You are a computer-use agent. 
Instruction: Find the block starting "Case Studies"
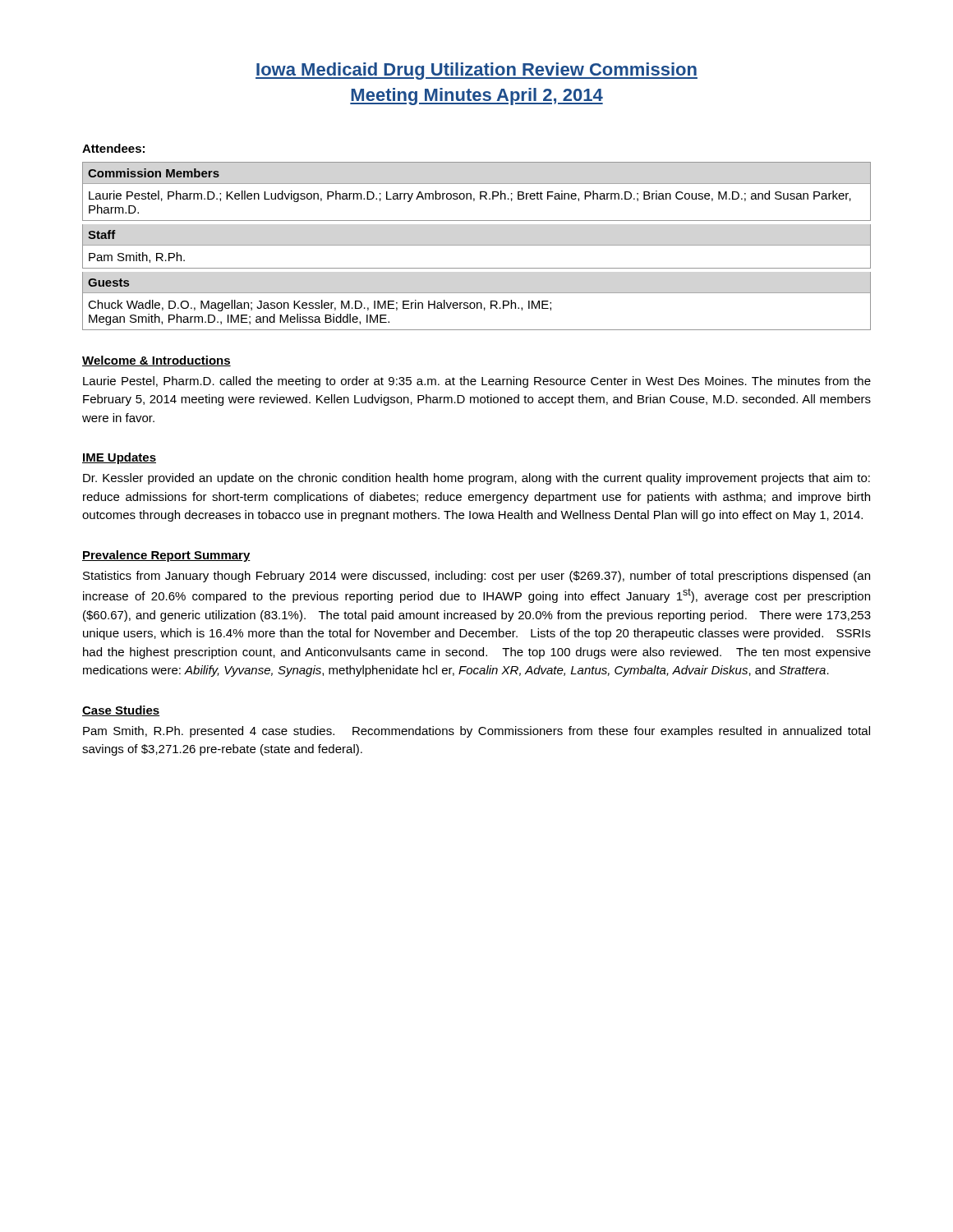point(121,710)
